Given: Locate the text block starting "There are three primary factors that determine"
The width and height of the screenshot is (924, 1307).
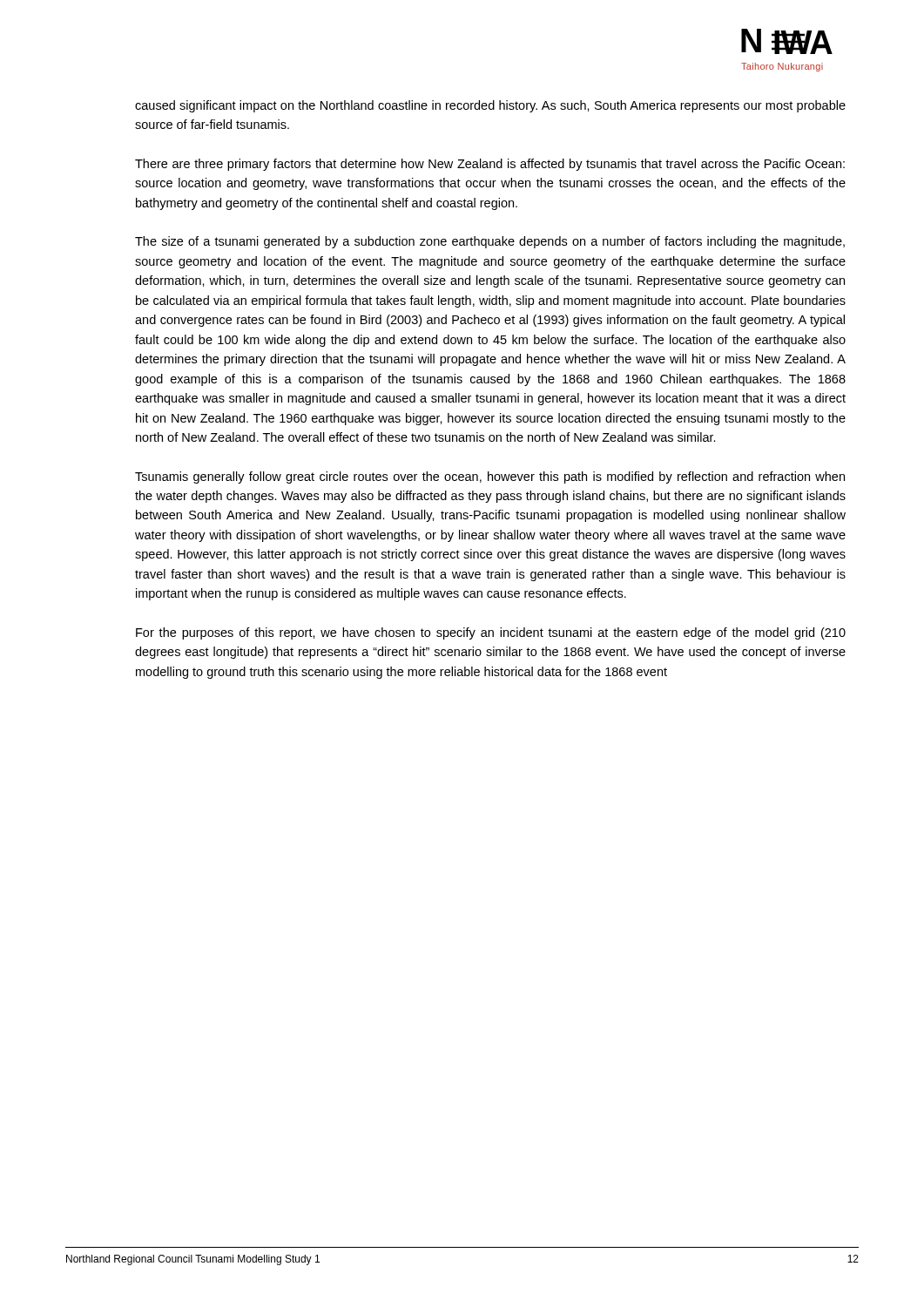Looking at the screenshot, I should [x=490, y=183].
